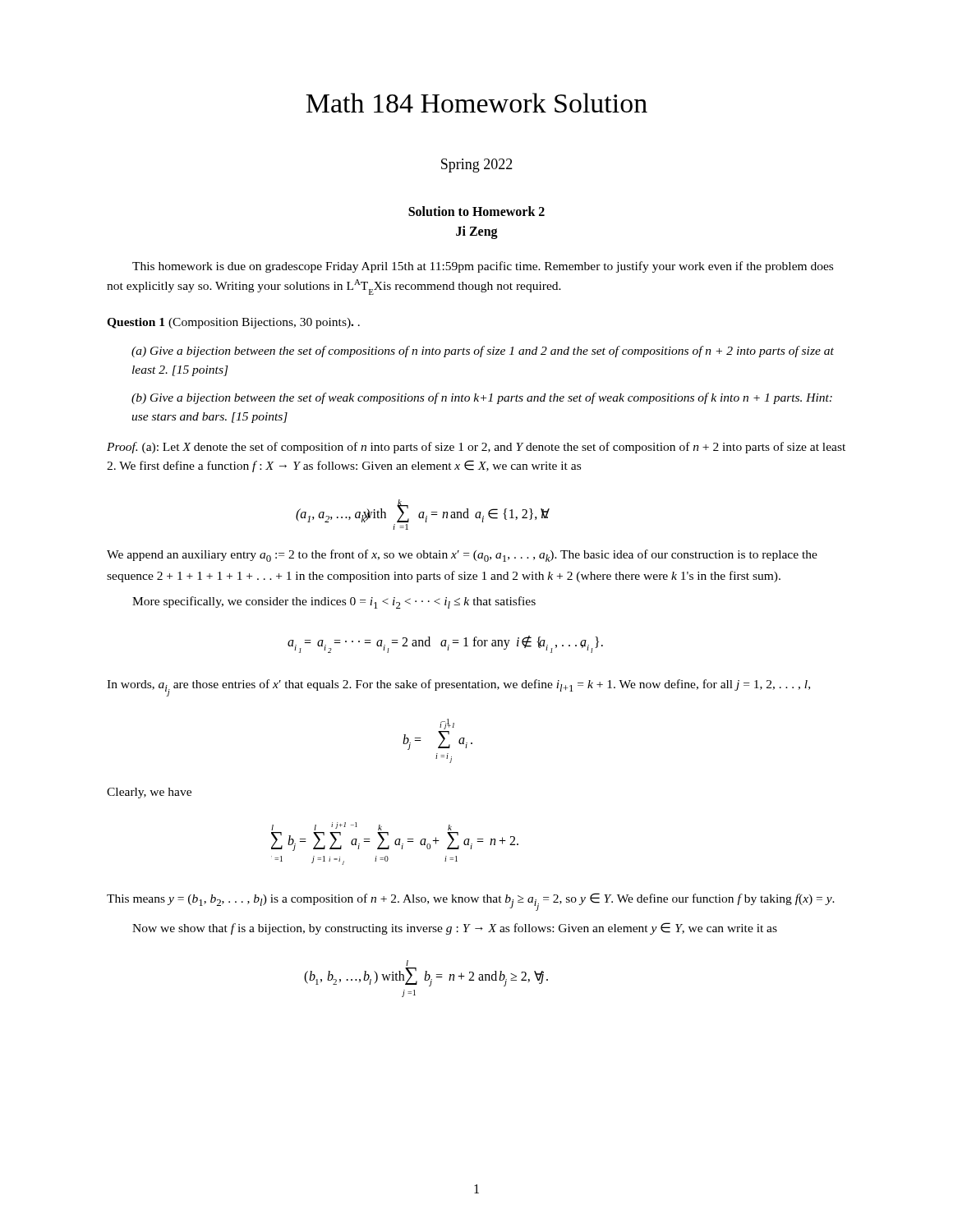
Task: Select the text with the text "Clearly, we have"
Action: point(149,791)
